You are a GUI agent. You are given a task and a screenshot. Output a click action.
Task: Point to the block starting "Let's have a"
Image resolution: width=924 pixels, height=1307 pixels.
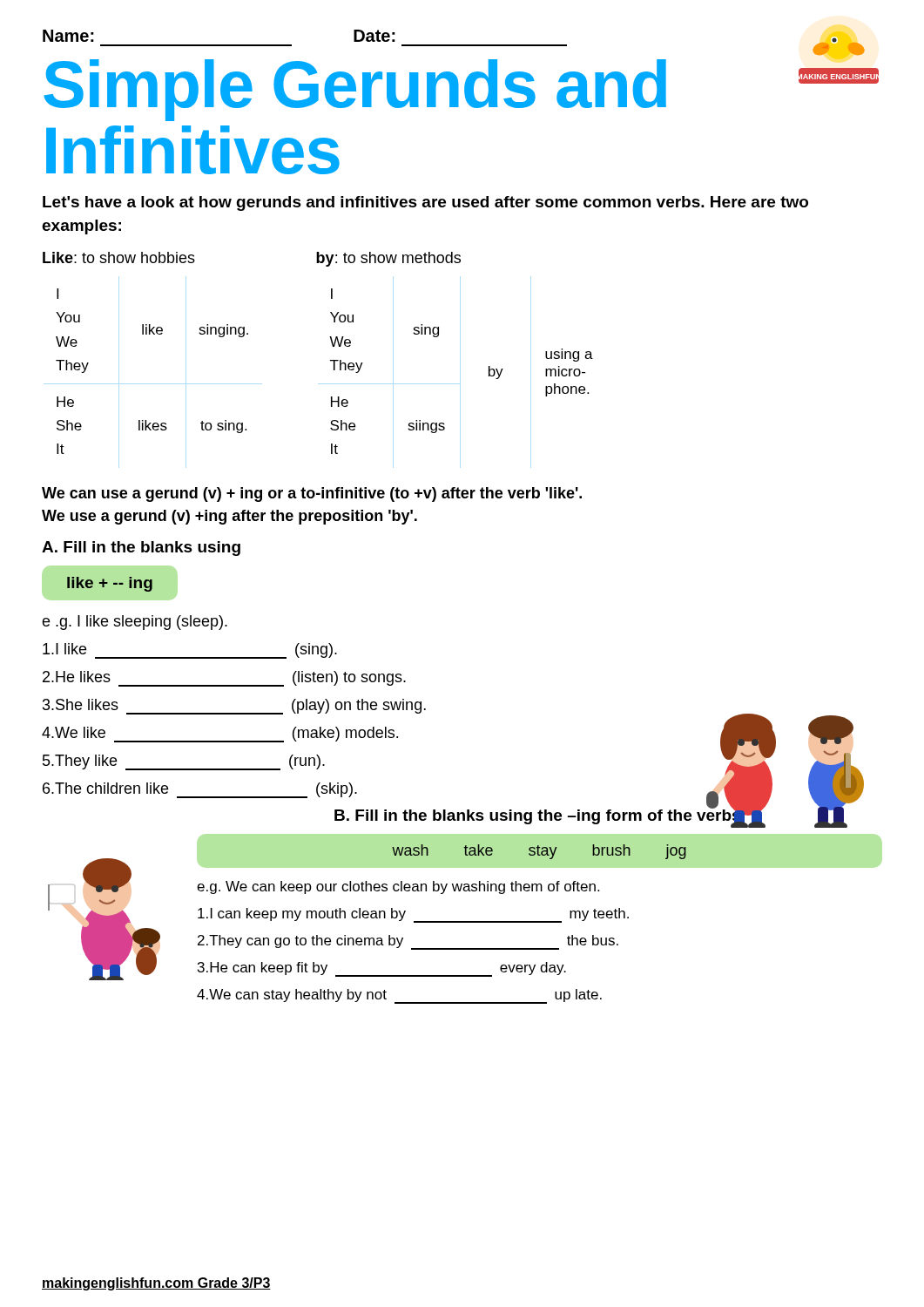click(425, 213)
